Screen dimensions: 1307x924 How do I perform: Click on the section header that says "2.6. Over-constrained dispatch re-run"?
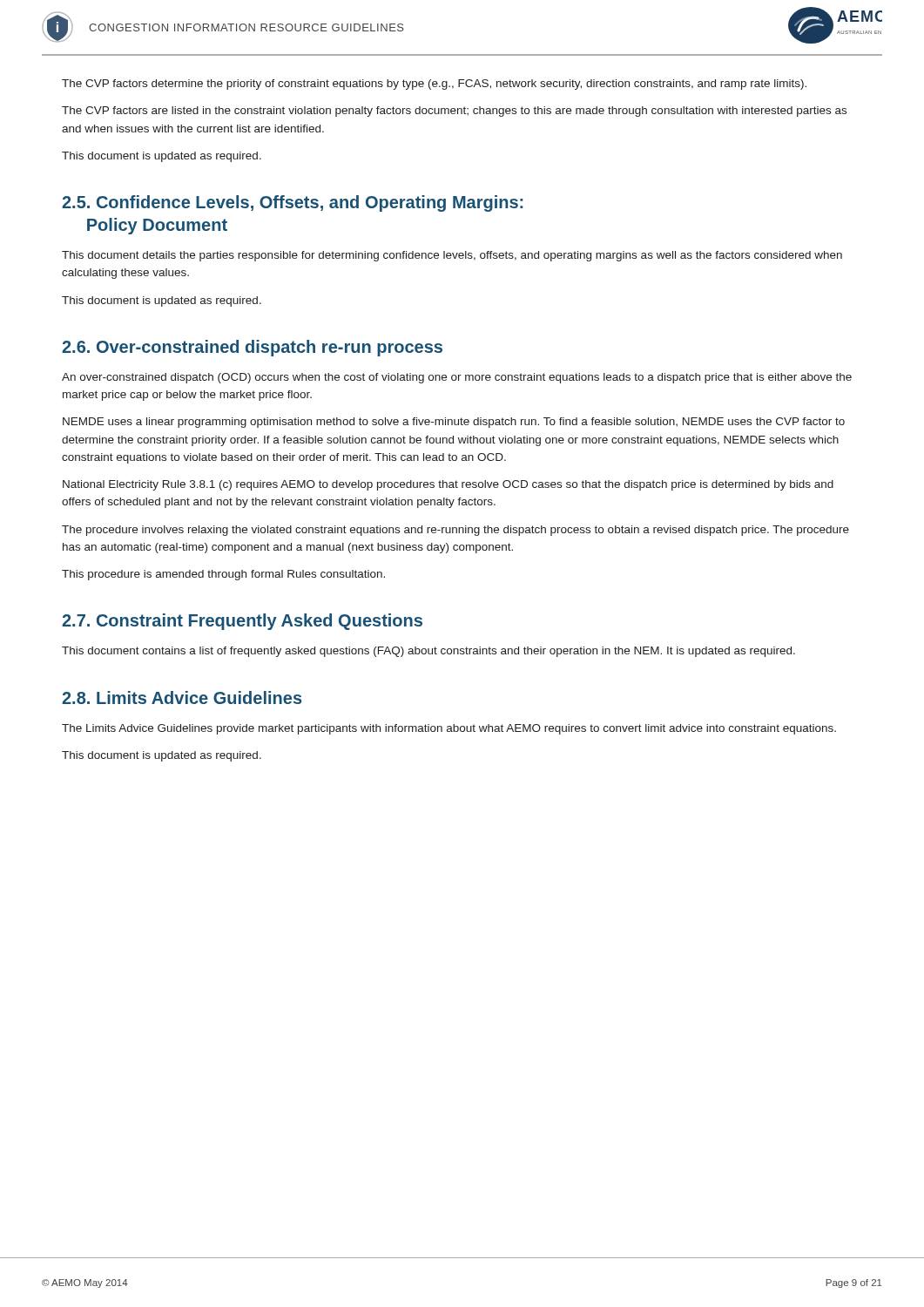[x=253, y=347]
